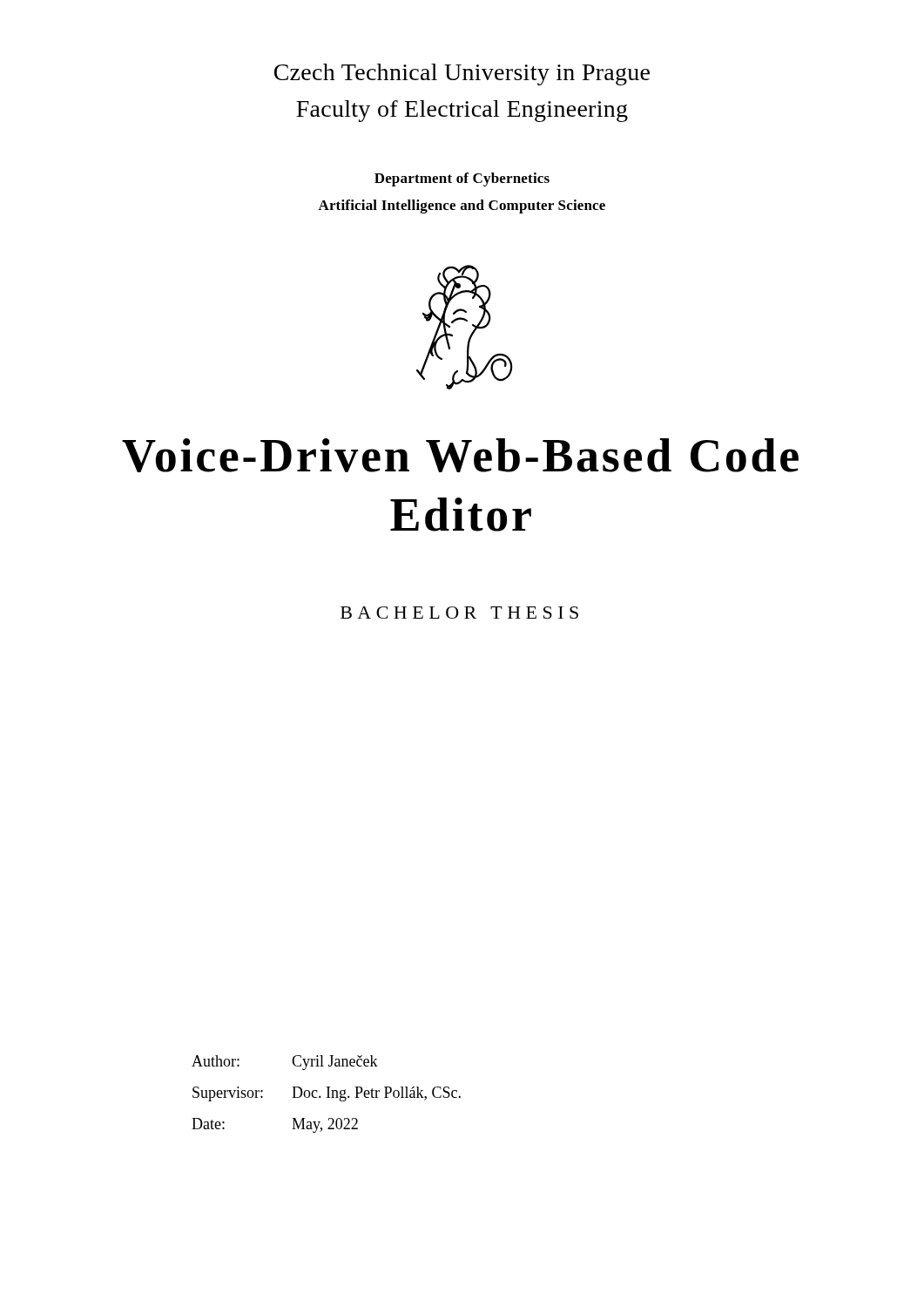
Task: Locate the text block with the text "Author: Cyril Janeček Supervisor: Doc. Ing. Petr Pollák,"
Action: point(327,1093)
